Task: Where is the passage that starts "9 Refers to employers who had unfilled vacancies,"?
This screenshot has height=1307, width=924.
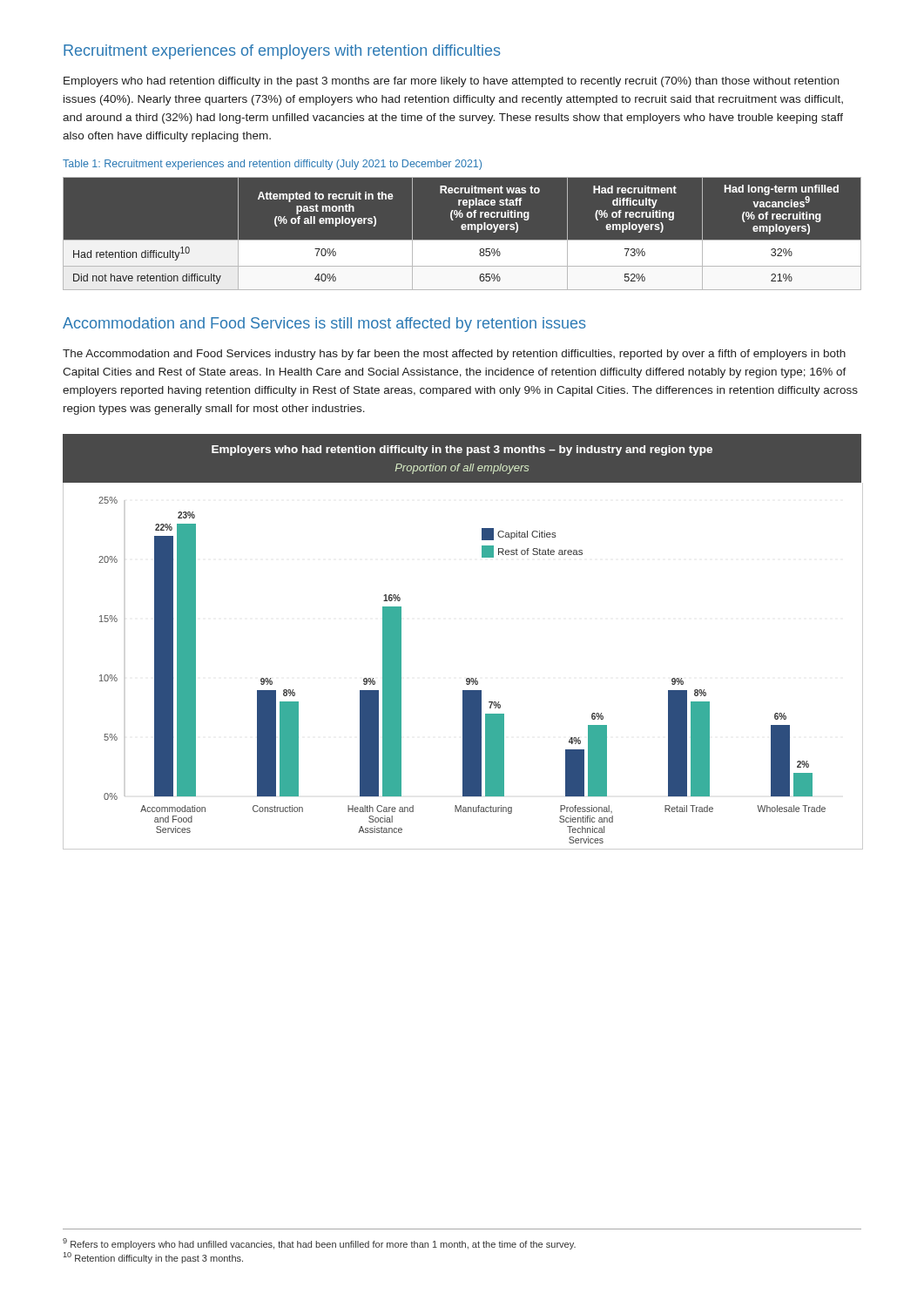Action: point(462,1250)
